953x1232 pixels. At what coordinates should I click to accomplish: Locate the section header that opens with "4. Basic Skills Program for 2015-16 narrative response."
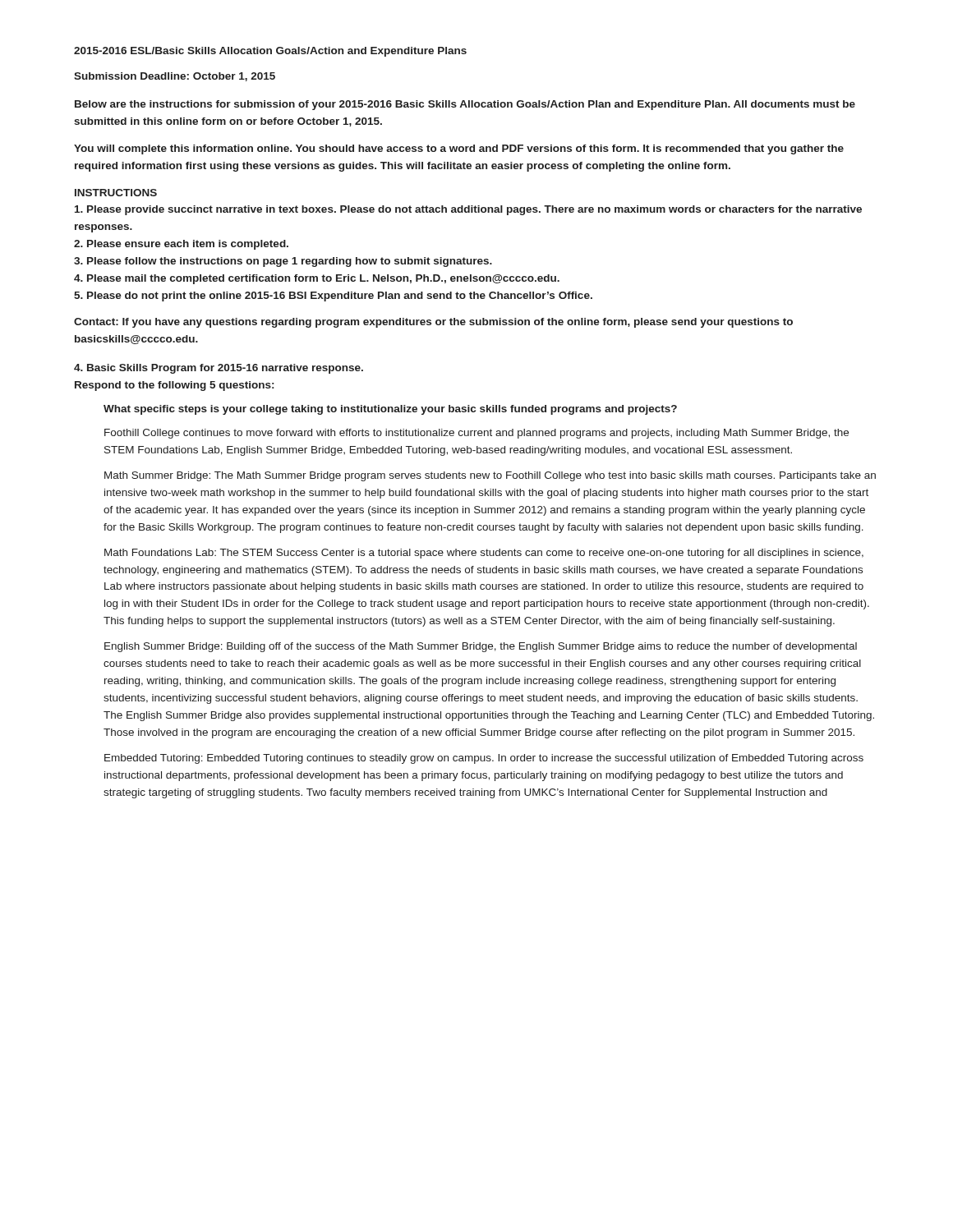tap(219, 376)
